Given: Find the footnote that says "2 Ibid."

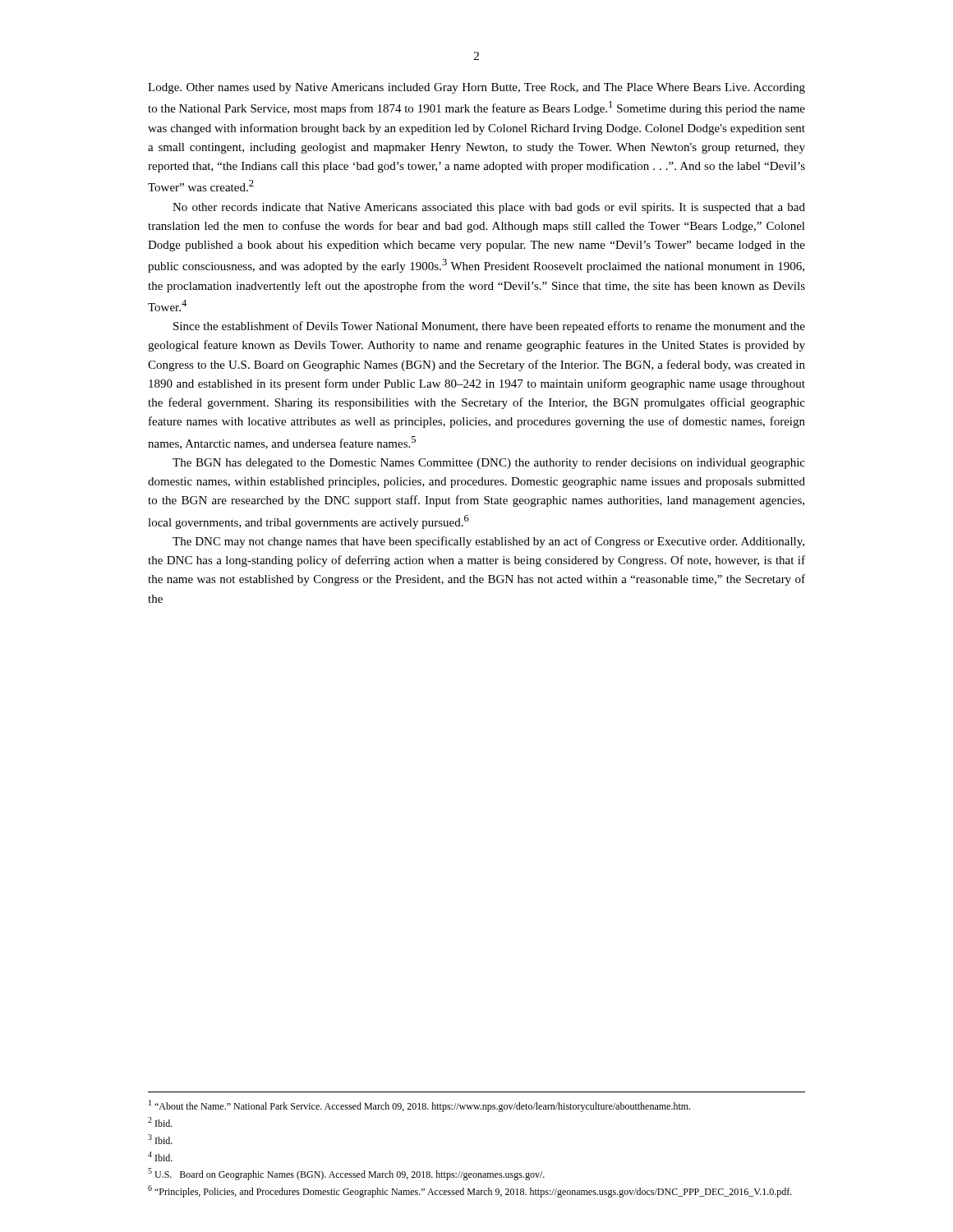Looking at the screenshot, I should pos(160,1122).
